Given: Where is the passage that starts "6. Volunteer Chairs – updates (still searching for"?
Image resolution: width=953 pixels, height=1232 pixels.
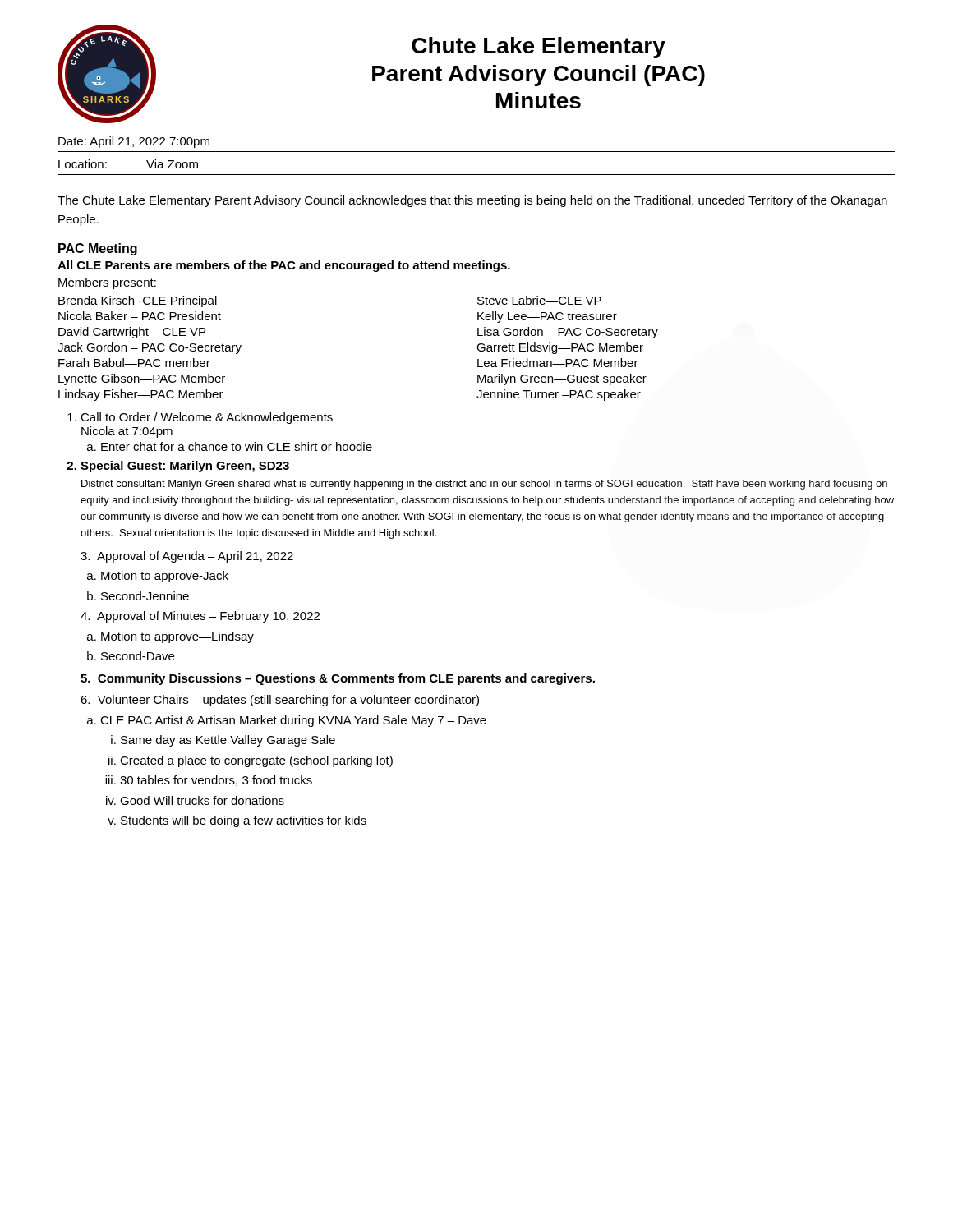Looking at the screenshot, I should [x=280, y=701].
